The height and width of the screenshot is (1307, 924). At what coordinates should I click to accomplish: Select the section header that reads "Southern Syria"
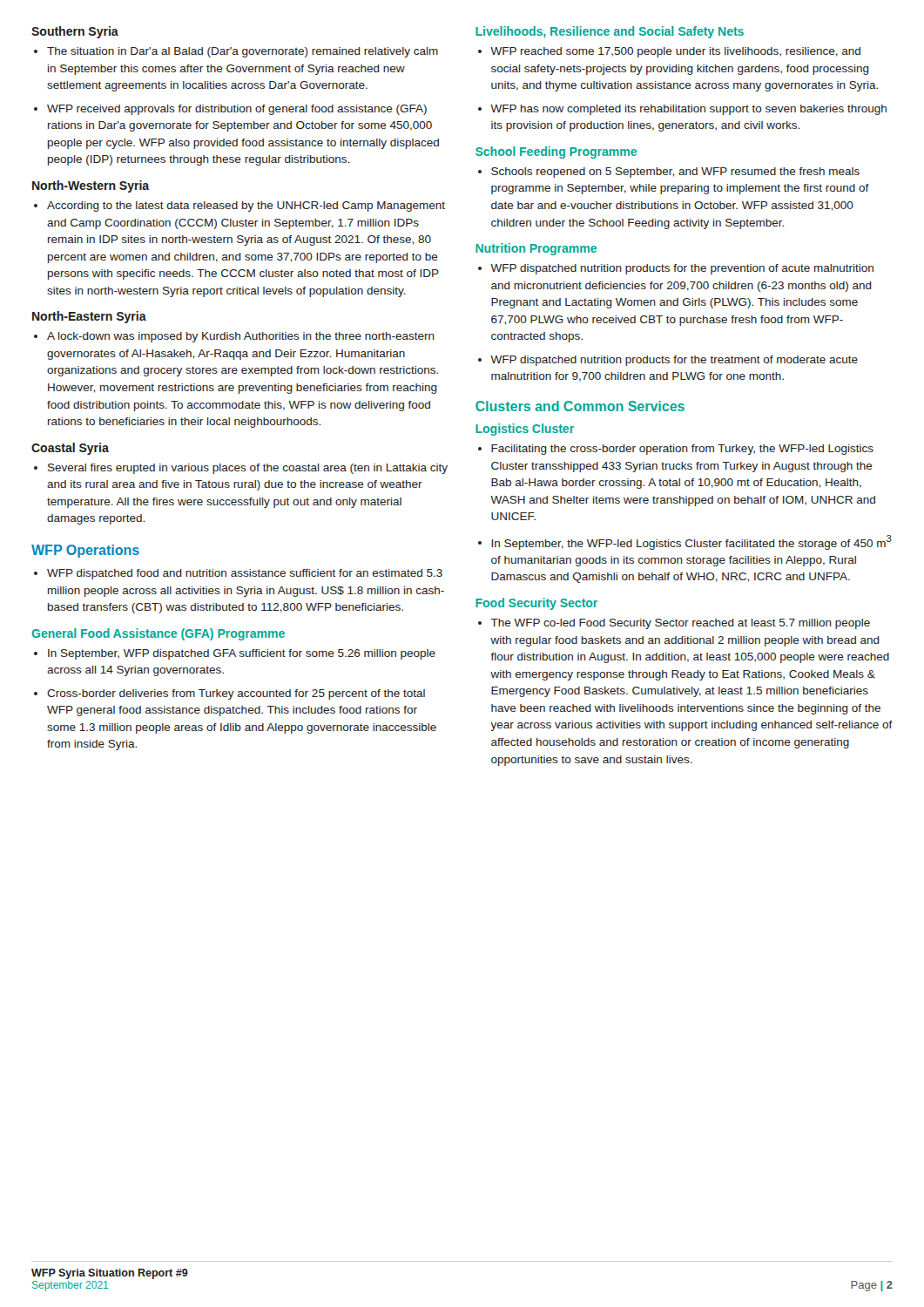(x=75, y=31)
